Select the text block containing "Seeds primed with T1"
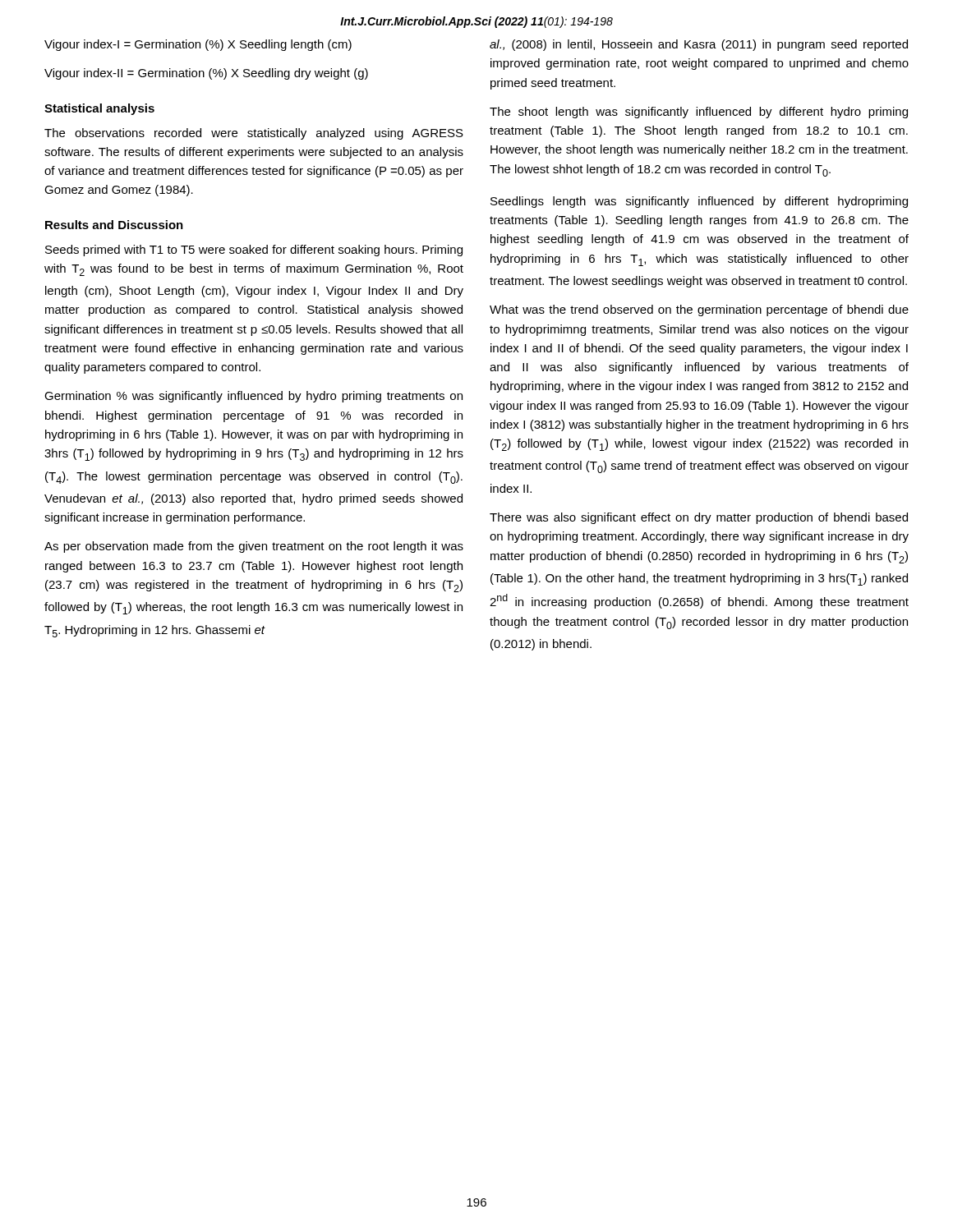 click(254, 308)
